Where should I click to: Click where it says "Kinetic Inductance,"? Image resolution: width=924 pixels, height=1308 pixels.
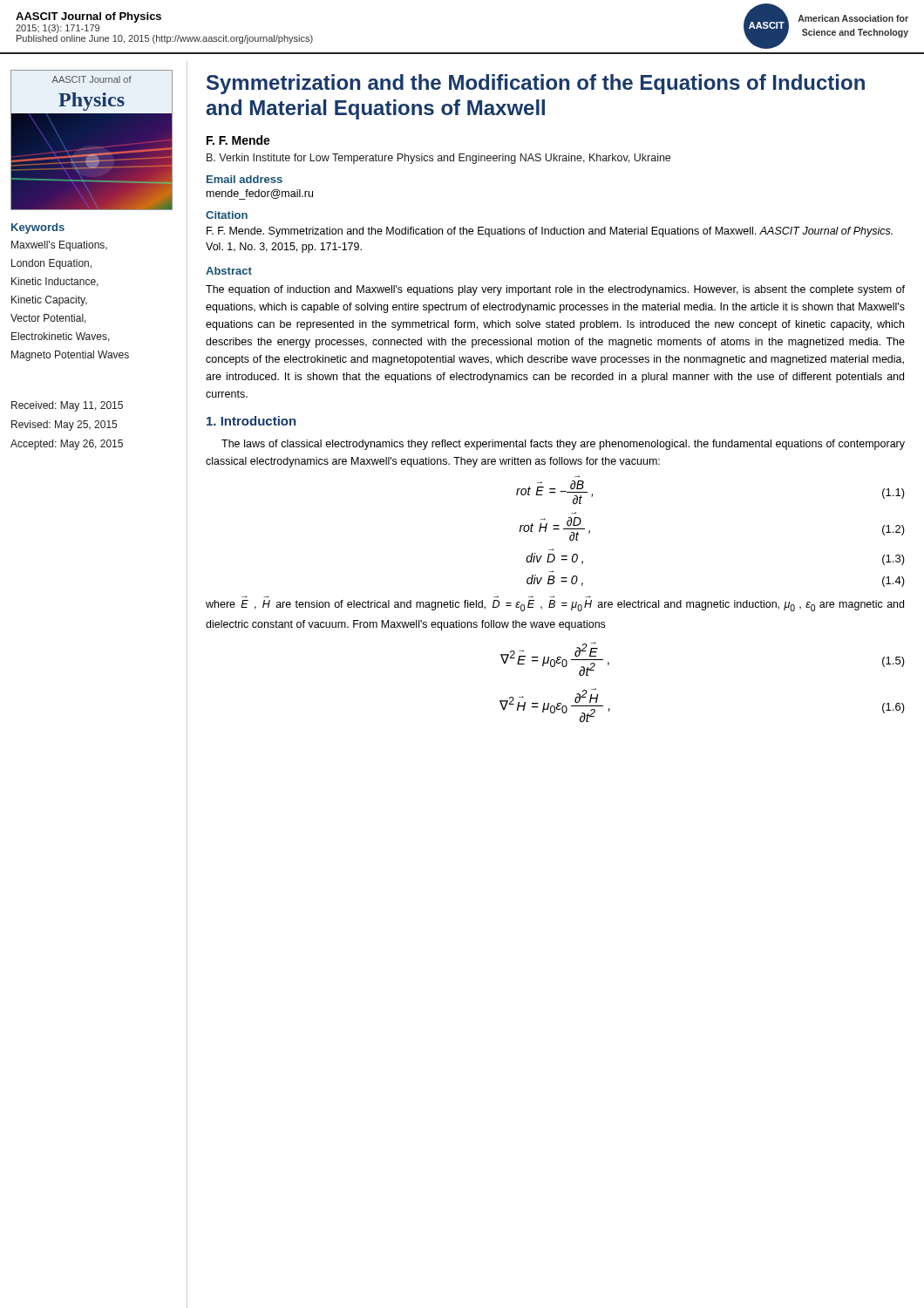point(55,282)
